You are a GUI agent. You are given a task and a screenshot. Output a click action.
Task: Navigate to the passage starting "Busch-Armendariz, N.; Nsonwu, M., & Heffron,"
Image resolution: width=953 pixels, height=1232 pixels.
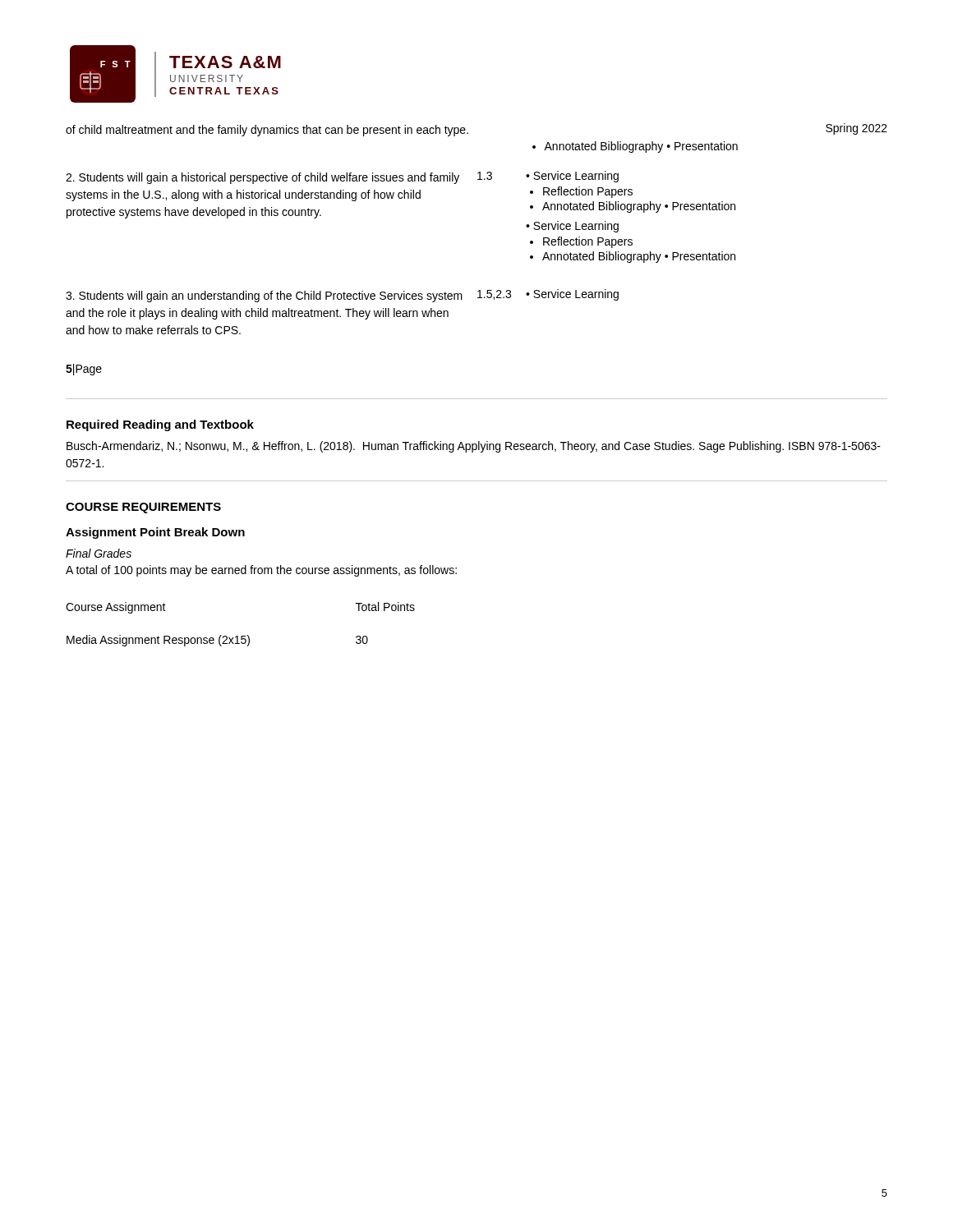pos(473,455)
